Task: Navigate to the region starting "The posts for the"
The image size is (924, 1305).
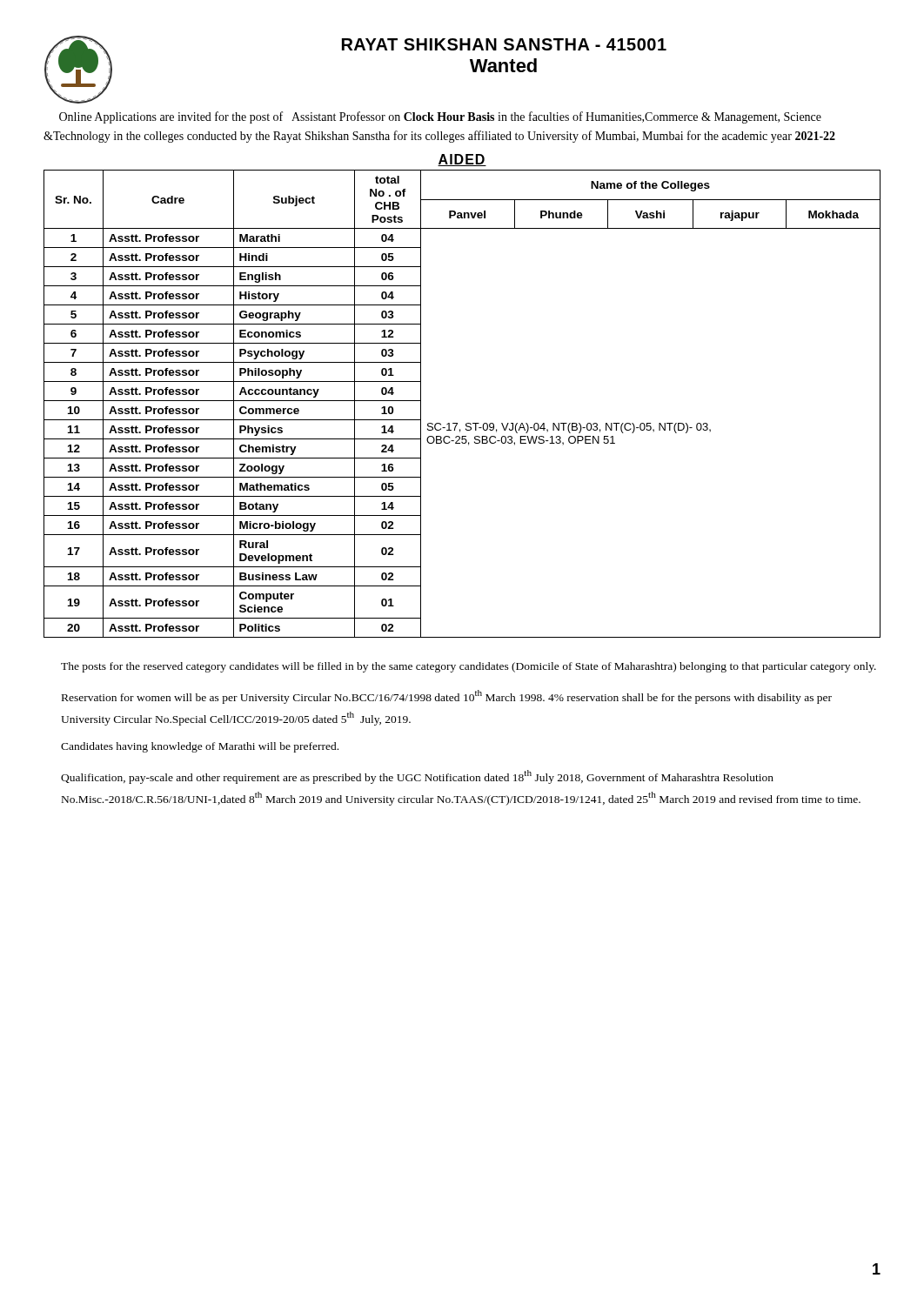Action: [471, 667]
